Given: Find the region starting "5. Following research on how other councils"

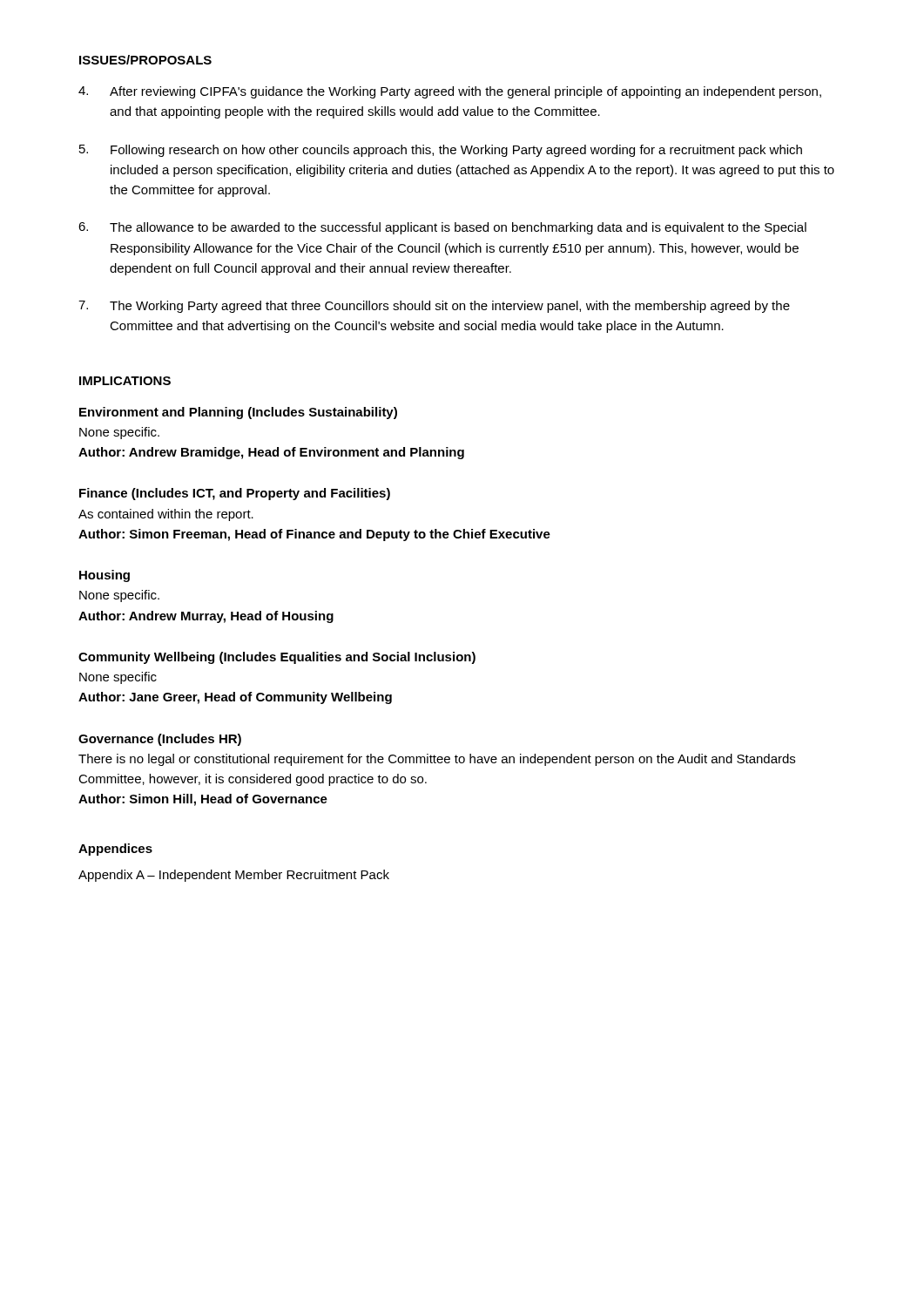Looking at the screenshot, I should 462,169.
